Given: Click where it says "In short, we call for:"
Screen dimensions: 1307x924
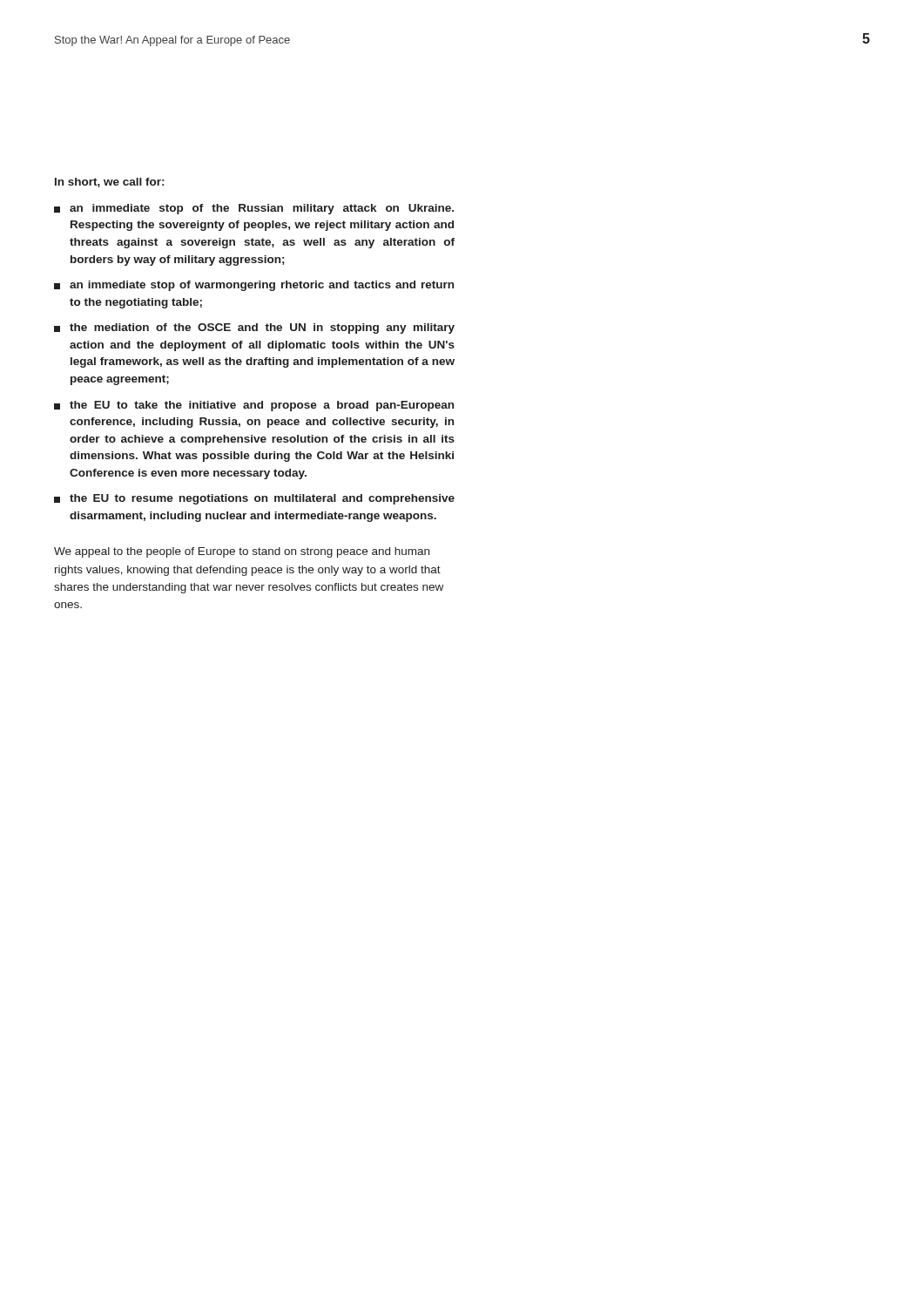Looking at the screenshot, I should point(109,182).
